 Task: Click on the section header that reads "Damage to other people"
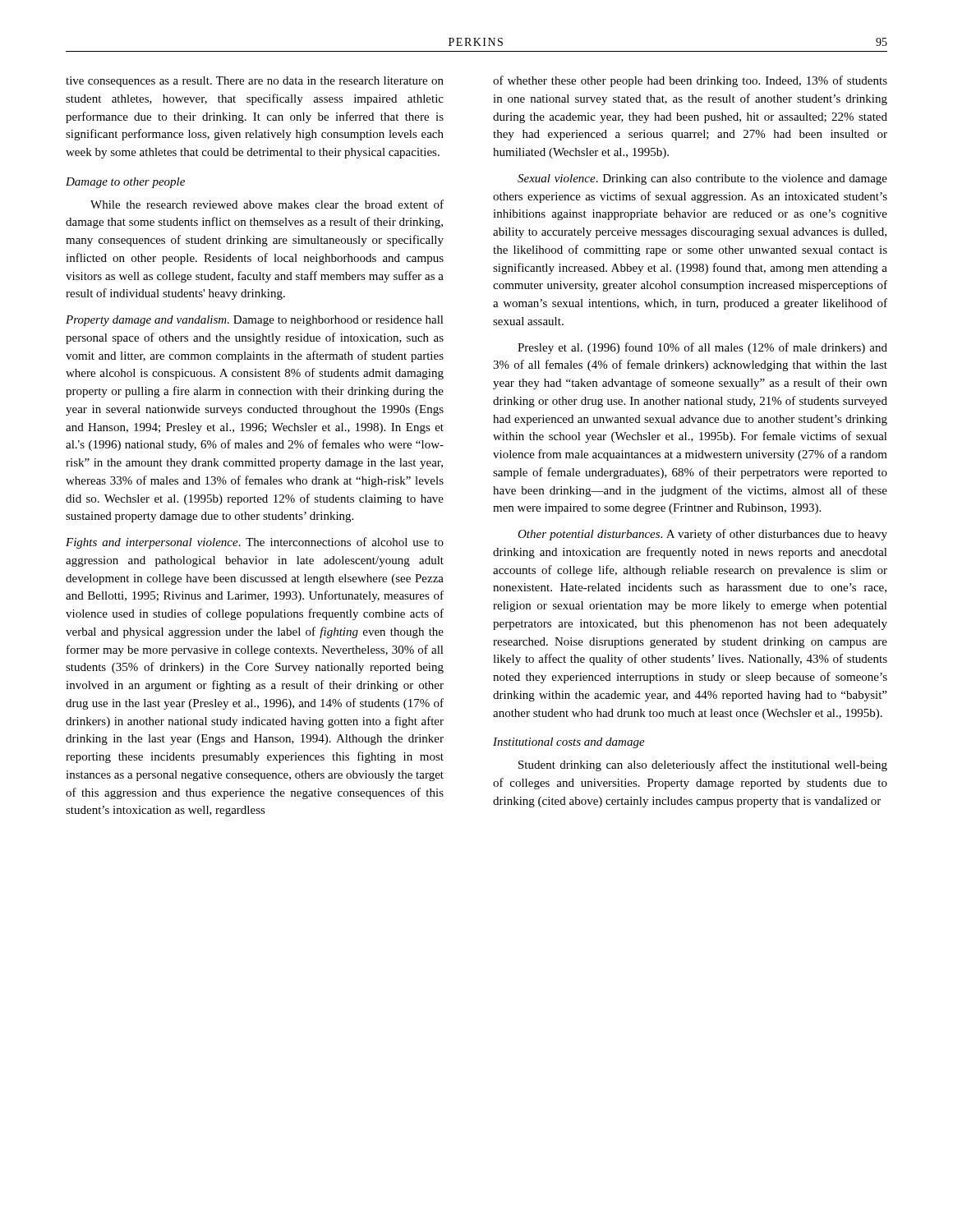[125, 183]
